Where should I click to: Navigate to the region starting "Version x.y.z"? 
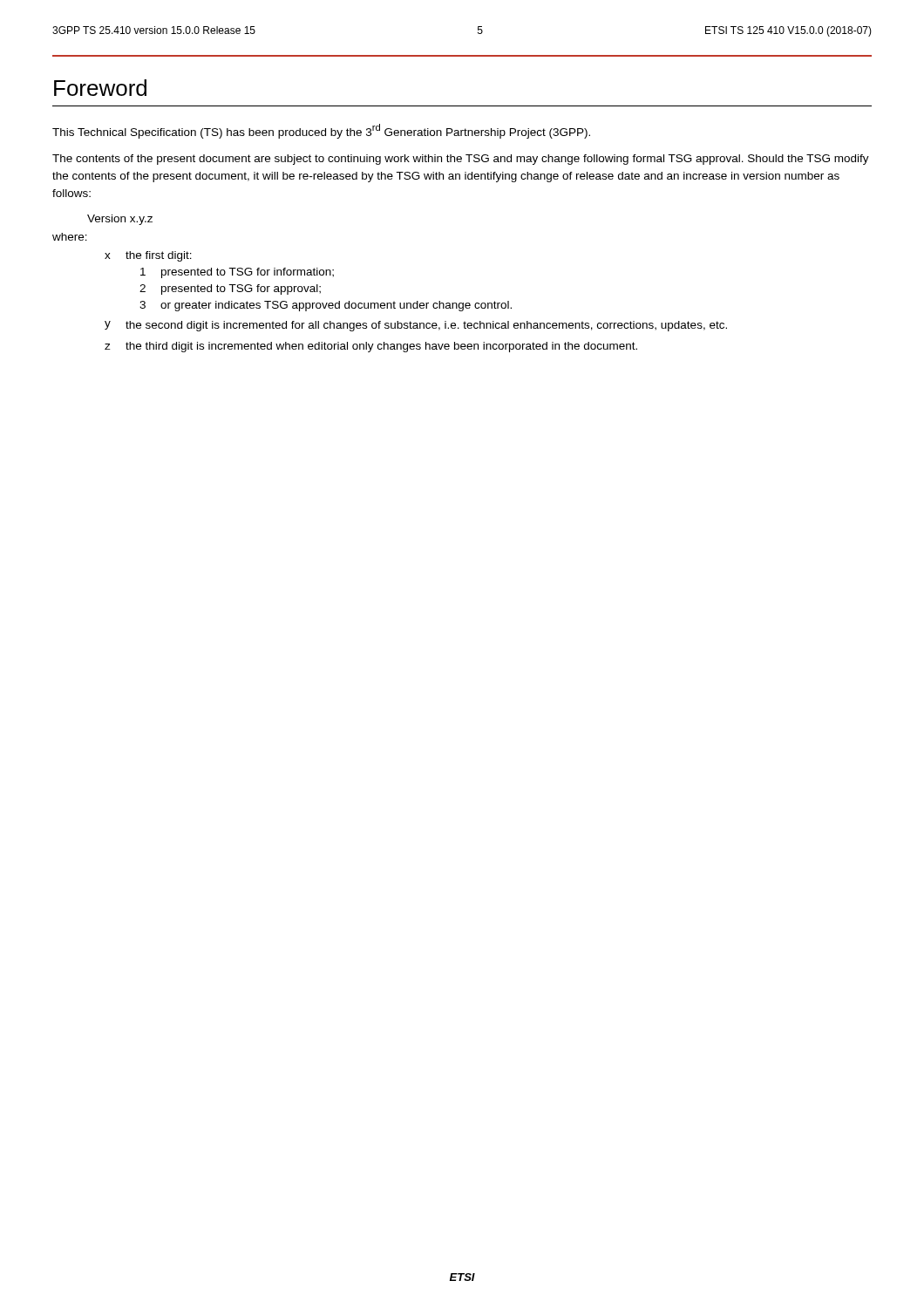click(120, 218)
